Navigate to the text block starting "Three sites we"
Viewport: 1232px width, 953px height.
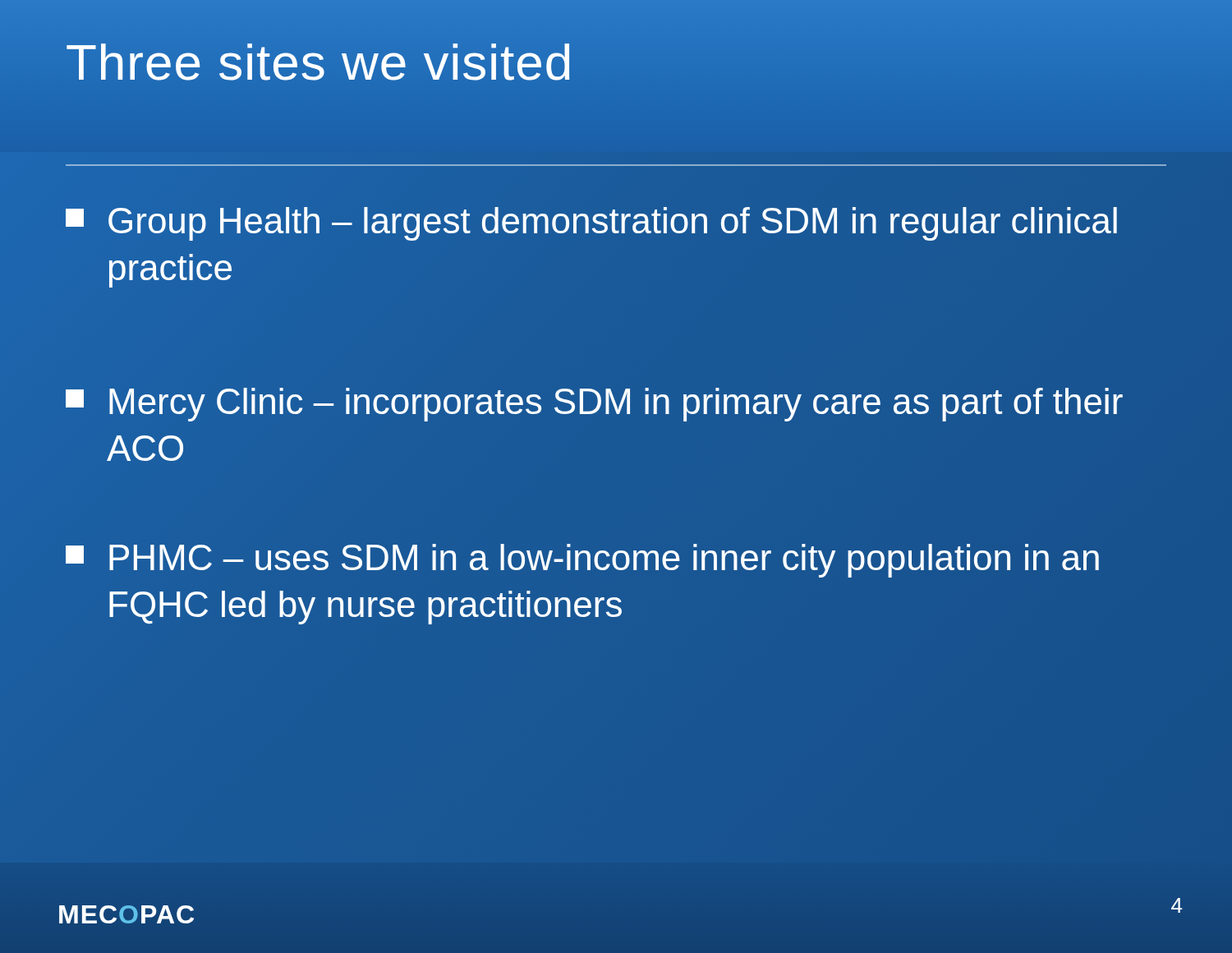tap(320, 62)
